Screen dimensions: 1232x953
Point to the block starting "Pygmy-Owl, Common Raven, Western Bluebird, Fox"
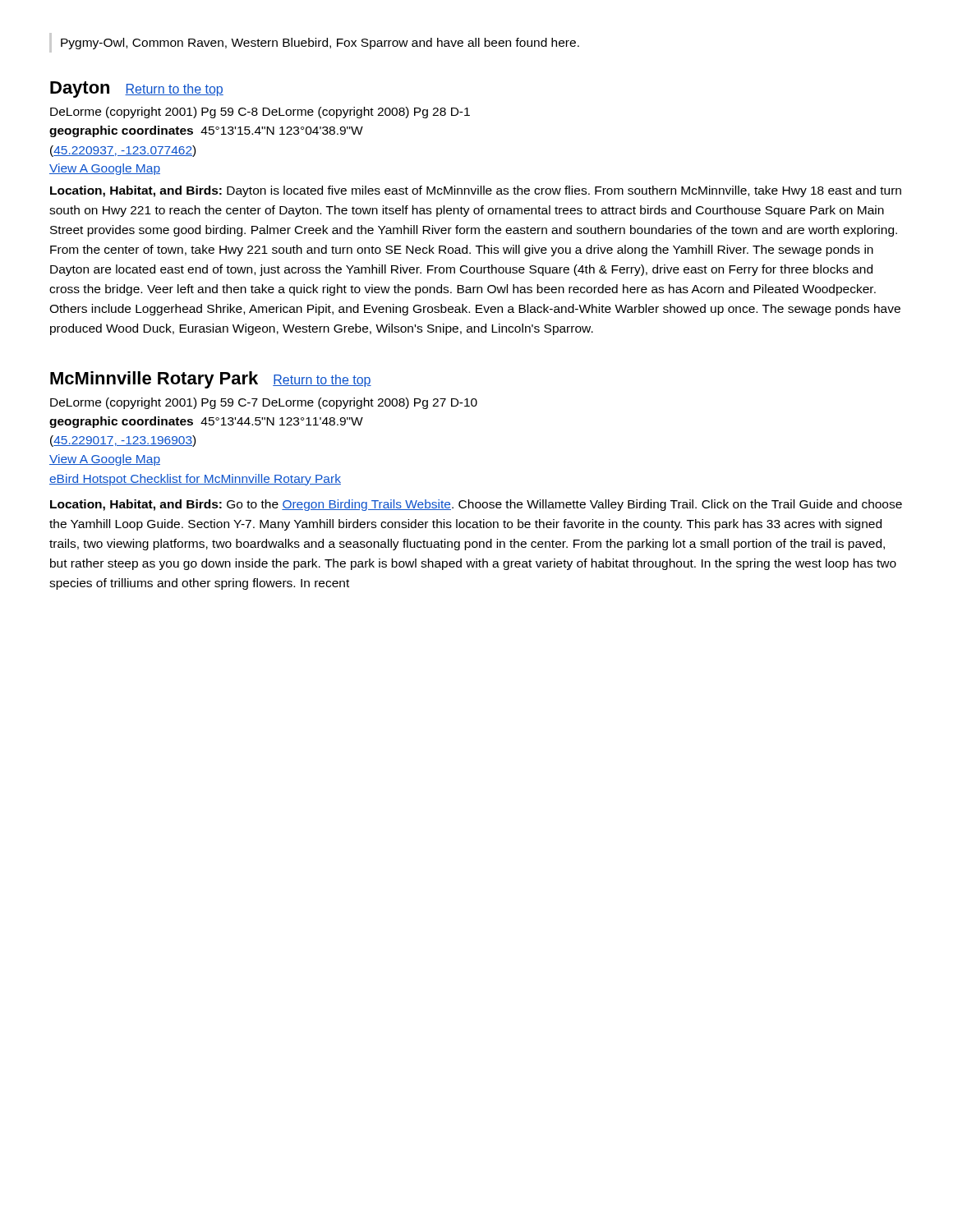320,42
